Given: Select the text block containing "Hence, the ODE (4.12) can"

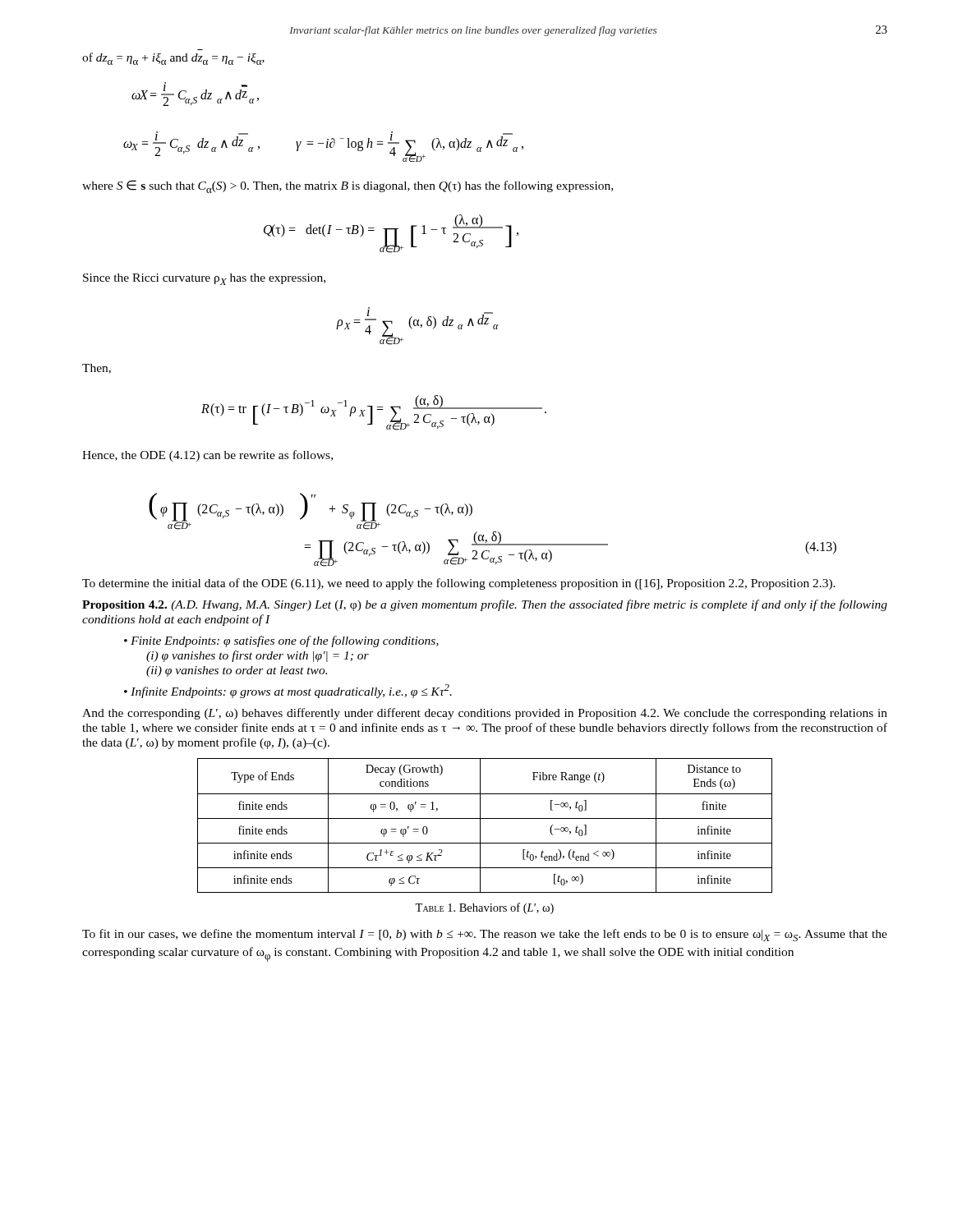Looking at the screenshot, I should coord(208,455).
